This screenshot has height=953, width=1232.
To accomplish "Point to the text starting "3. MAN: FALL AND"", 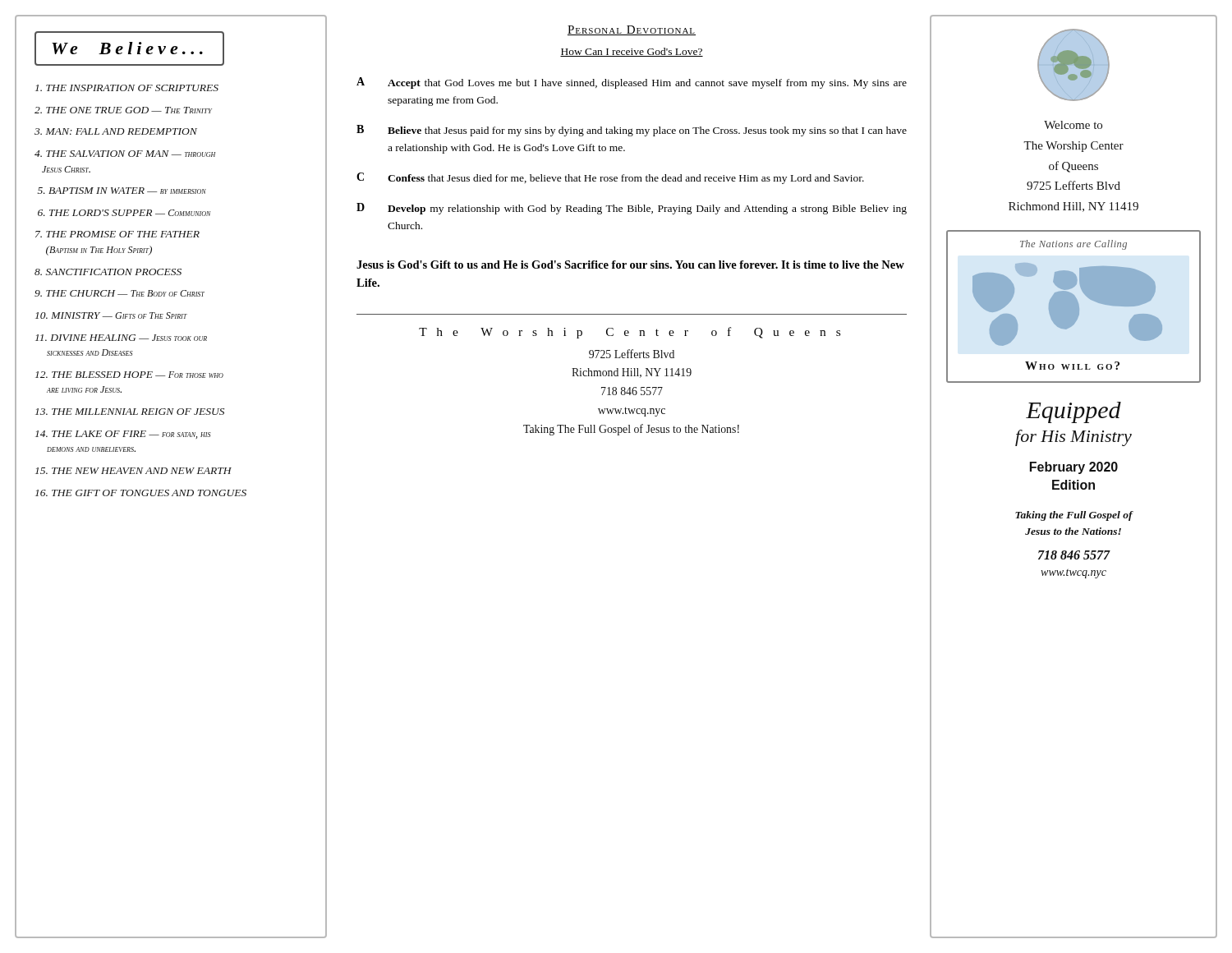I will (x=116, y=131).
